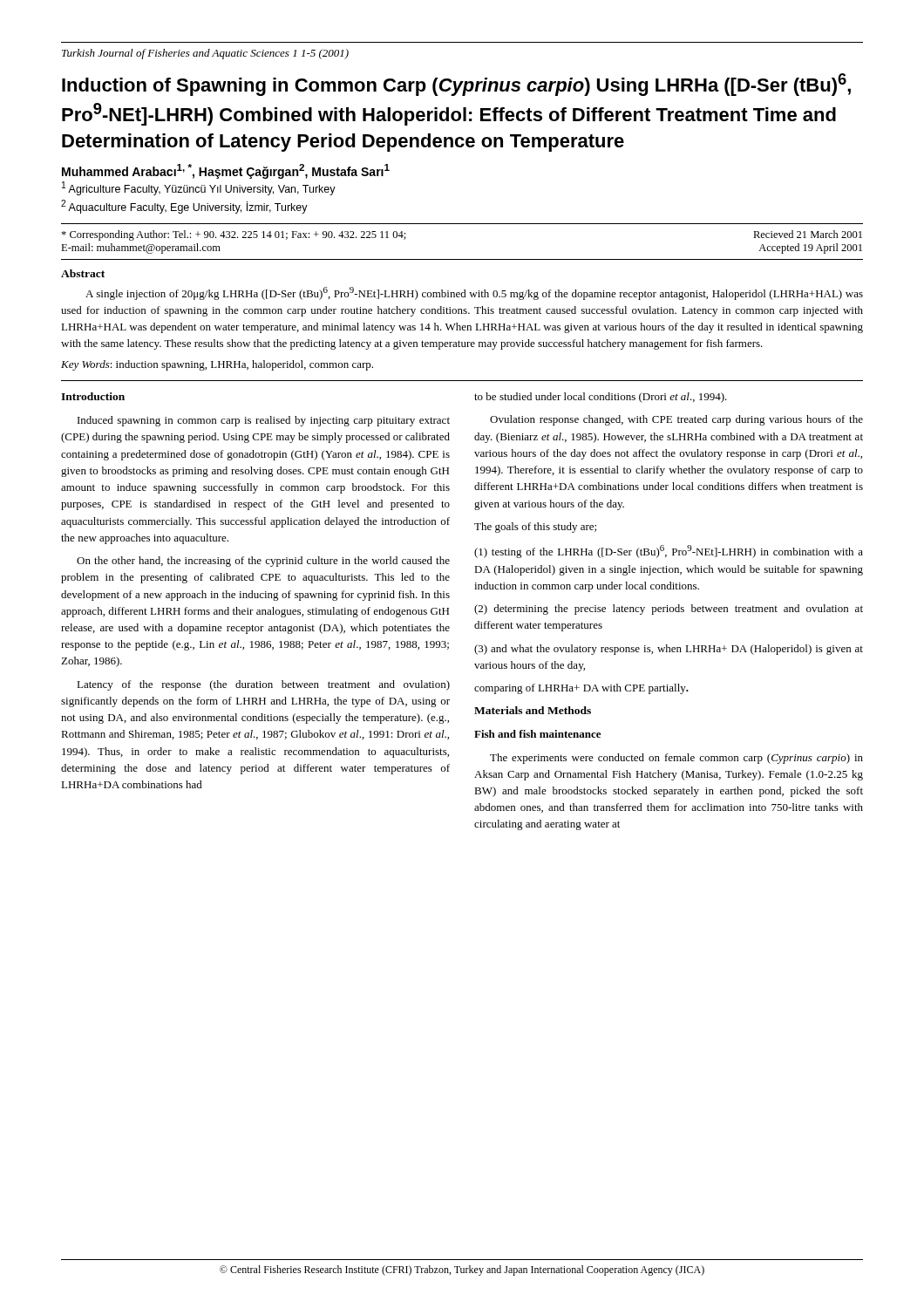Image resolution: width=924 pixels, height=1308 pixels.
Task: Where is the passage that starts "A single injection of 20μg/kg LHRHa ([D-Ser"?
Action: pos(462,317)
